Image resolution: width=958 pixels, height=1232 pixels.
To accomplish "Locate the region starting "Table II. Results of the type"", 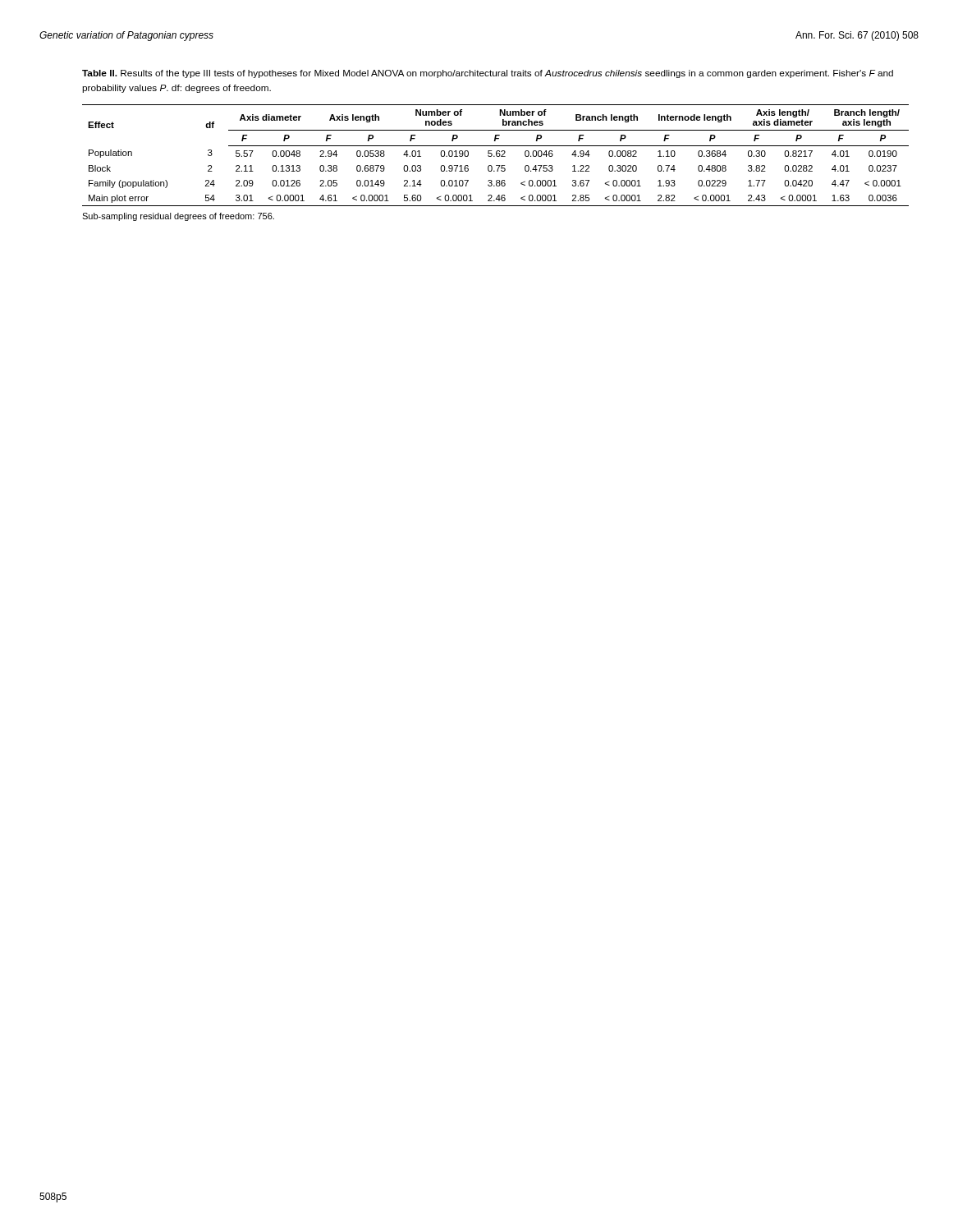I will [488, 81].
